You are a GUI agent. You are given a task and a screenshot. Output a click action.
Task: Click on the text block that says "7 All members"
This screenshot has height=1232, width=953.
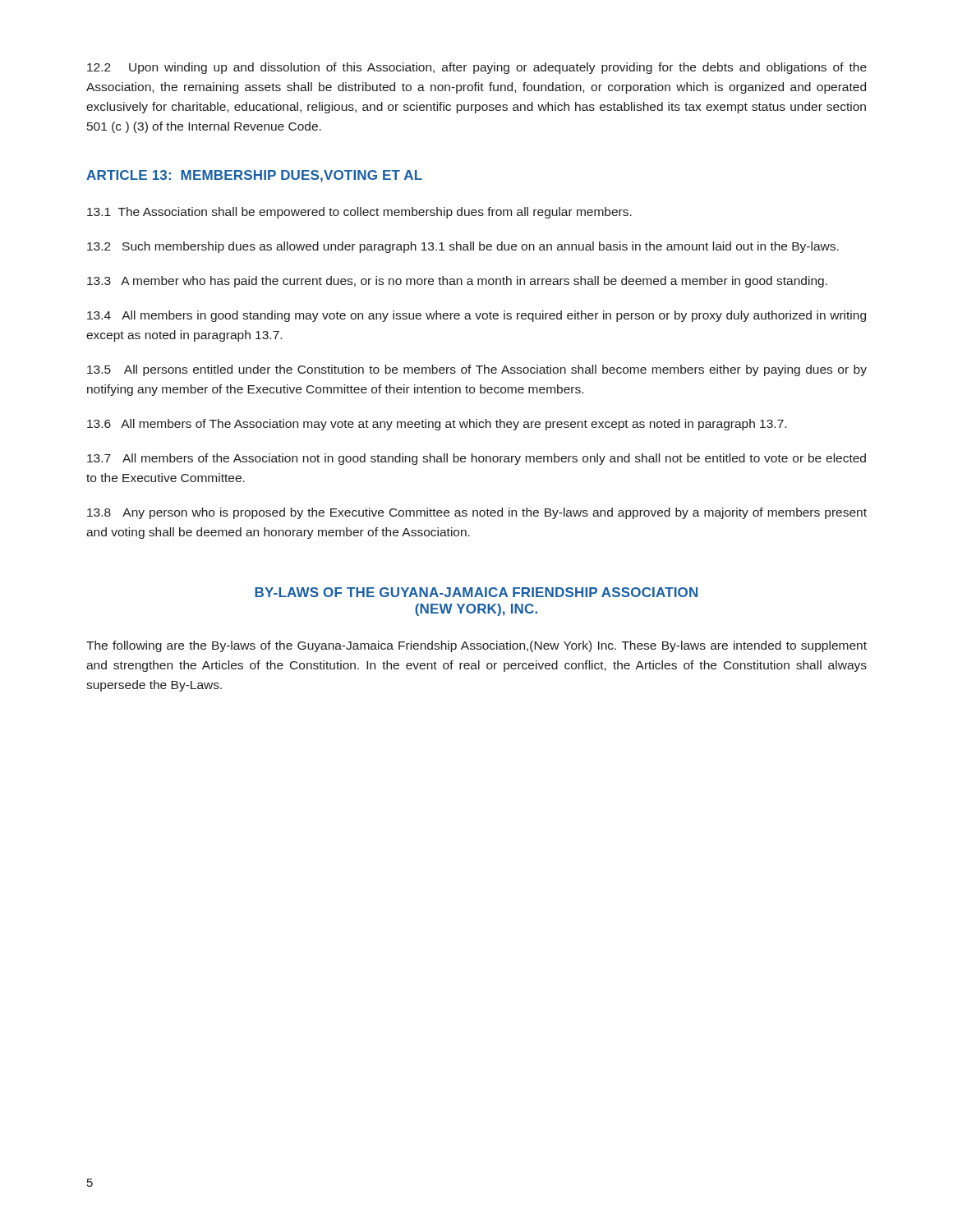point(476,468)
